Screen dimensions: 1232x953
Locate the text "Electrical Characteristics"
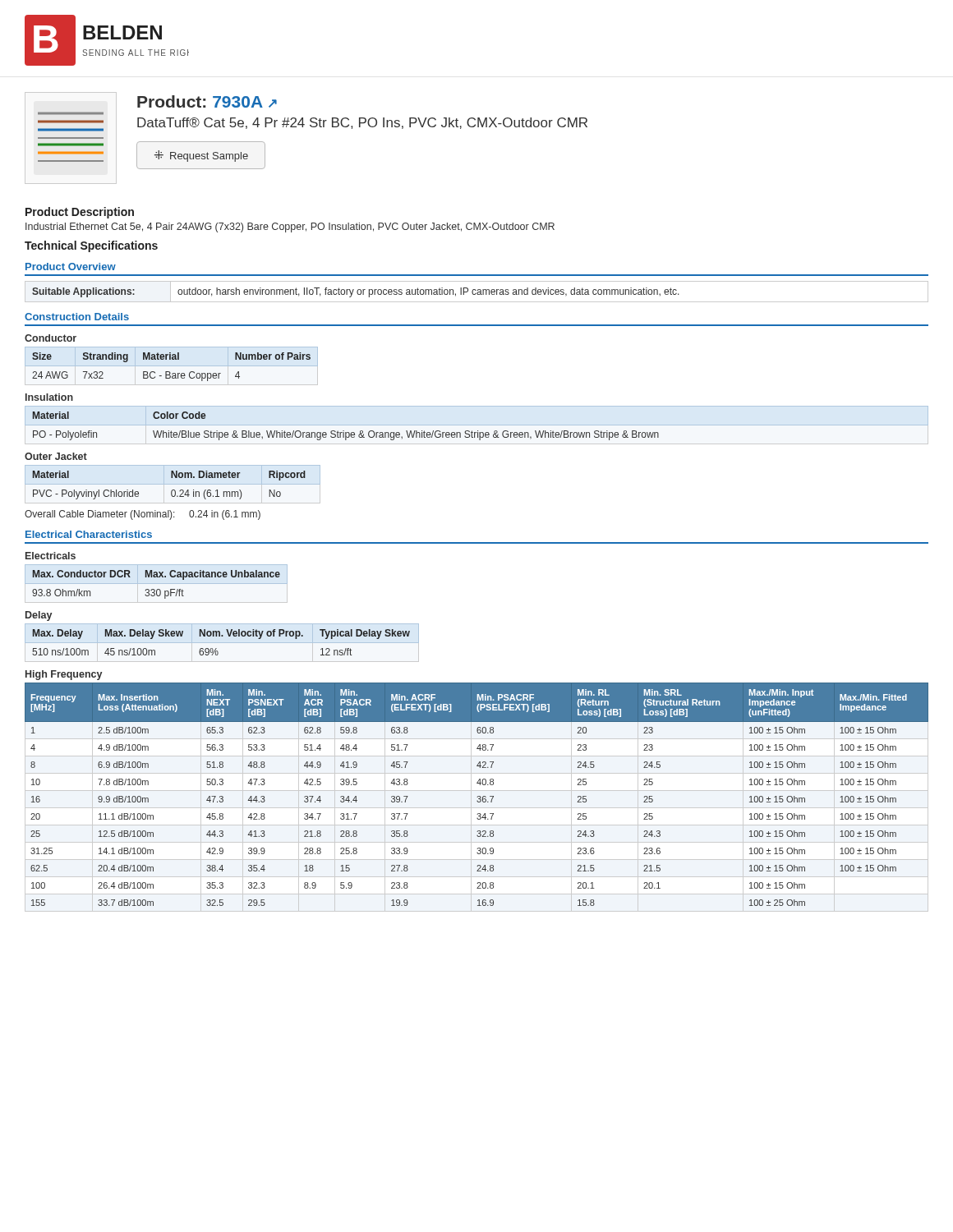(88, 534)
